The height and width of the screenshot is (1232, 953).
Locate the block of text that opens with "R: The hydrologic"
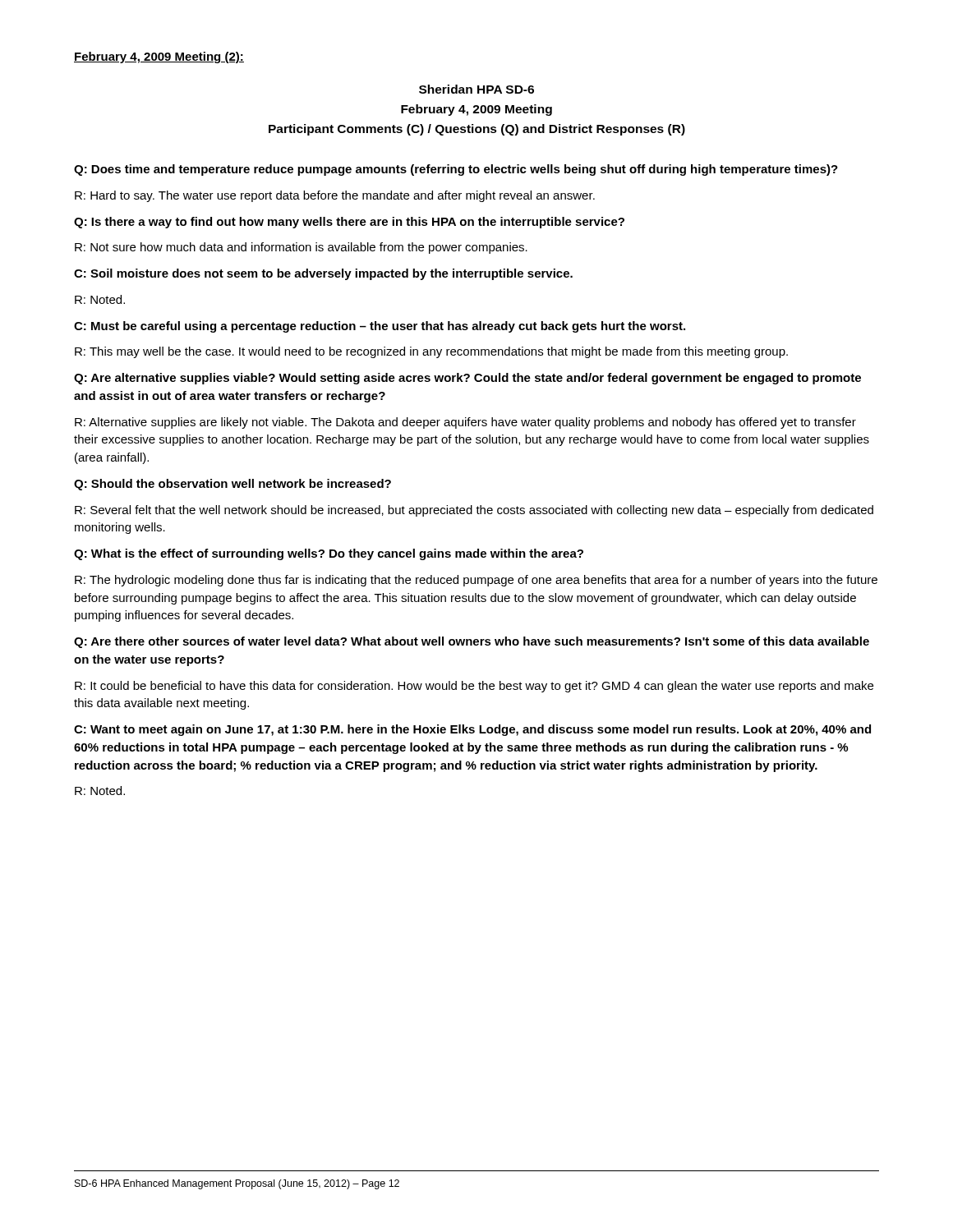click(x=476, y=597)
